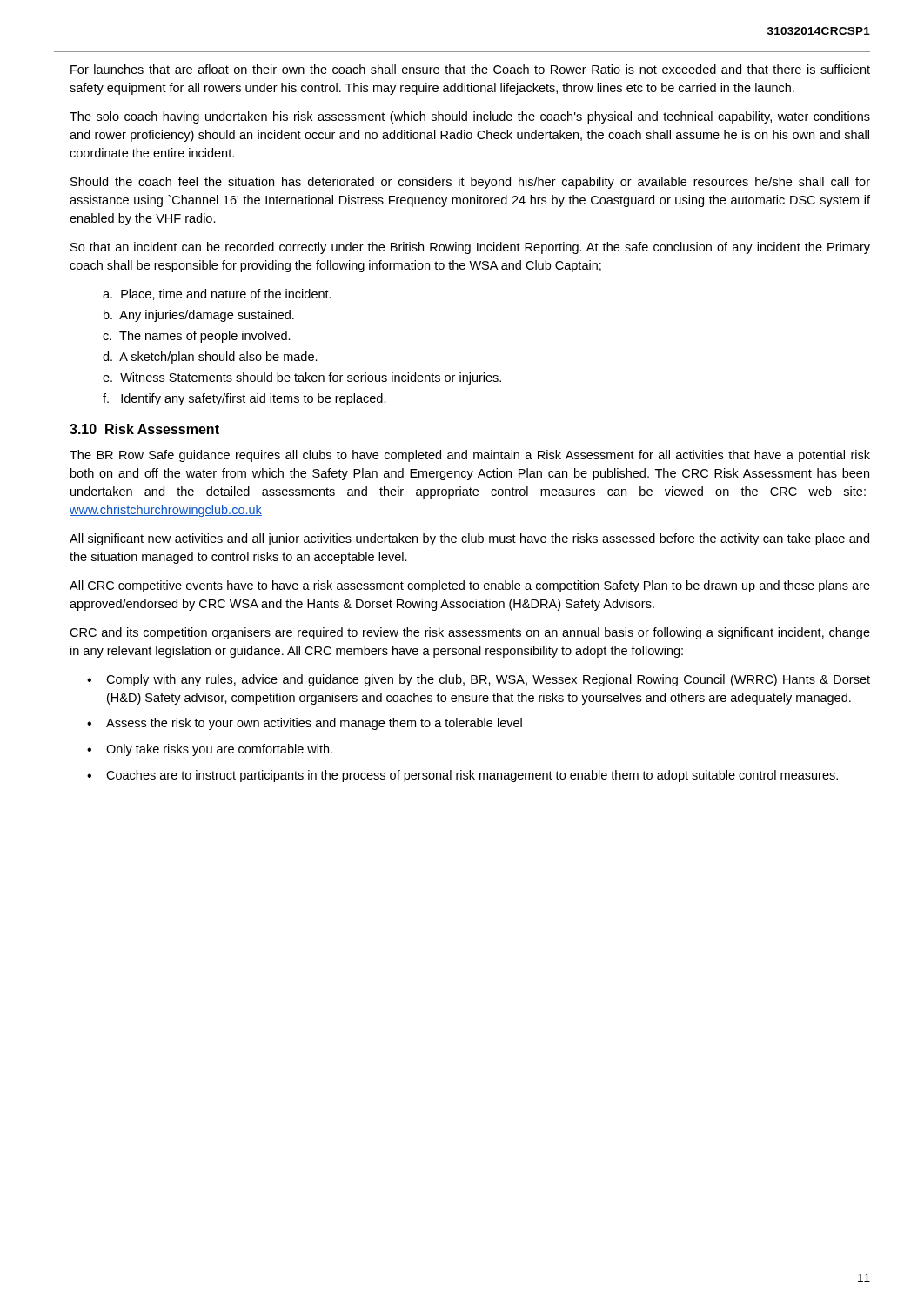Point to the text starting "Should the coach feel the"
Viewport: 924px width, 1305px height.
470,200
